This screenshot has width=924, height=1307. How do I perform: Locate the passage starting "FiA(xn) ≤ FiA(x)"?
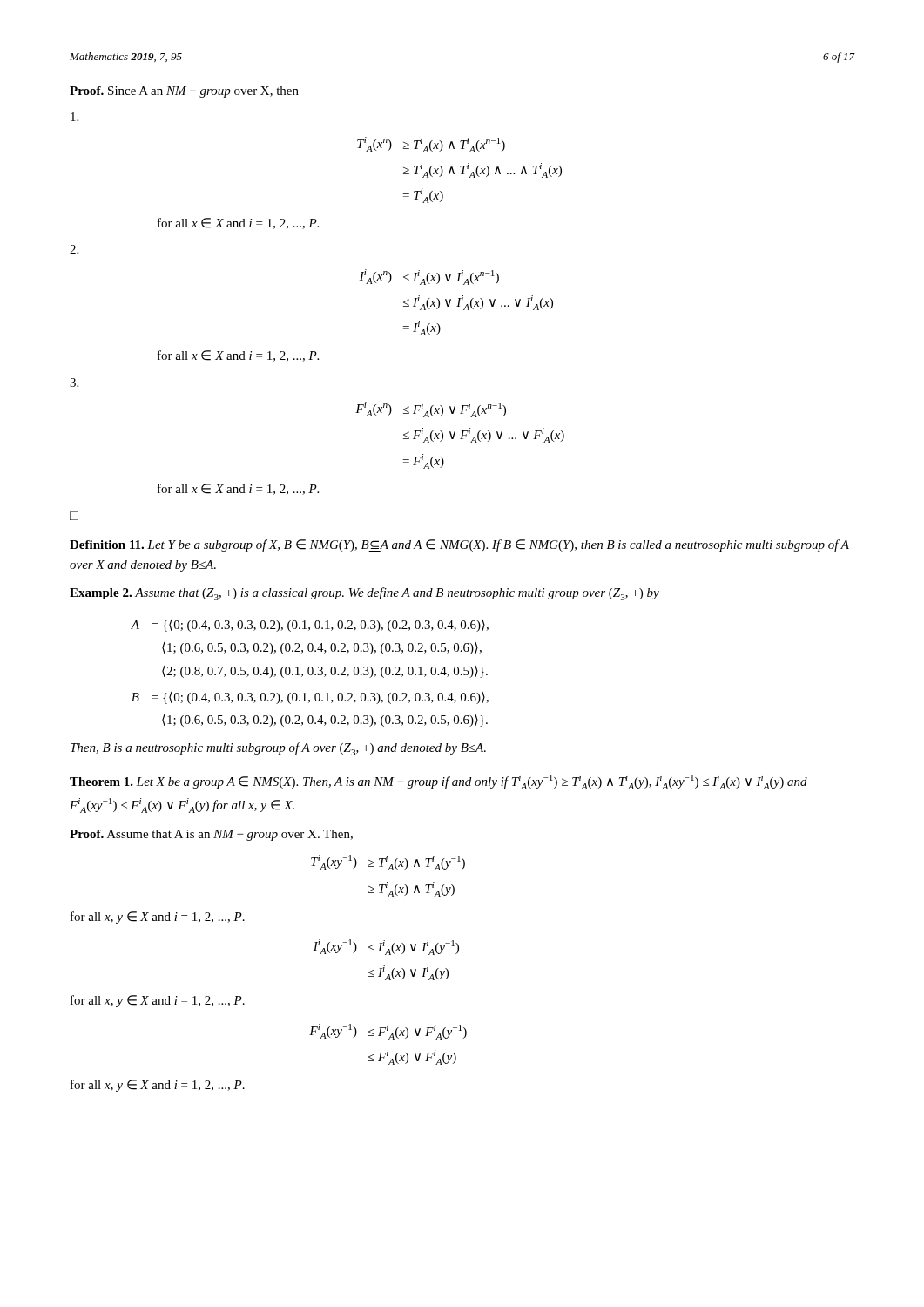[x=575, y=436]
